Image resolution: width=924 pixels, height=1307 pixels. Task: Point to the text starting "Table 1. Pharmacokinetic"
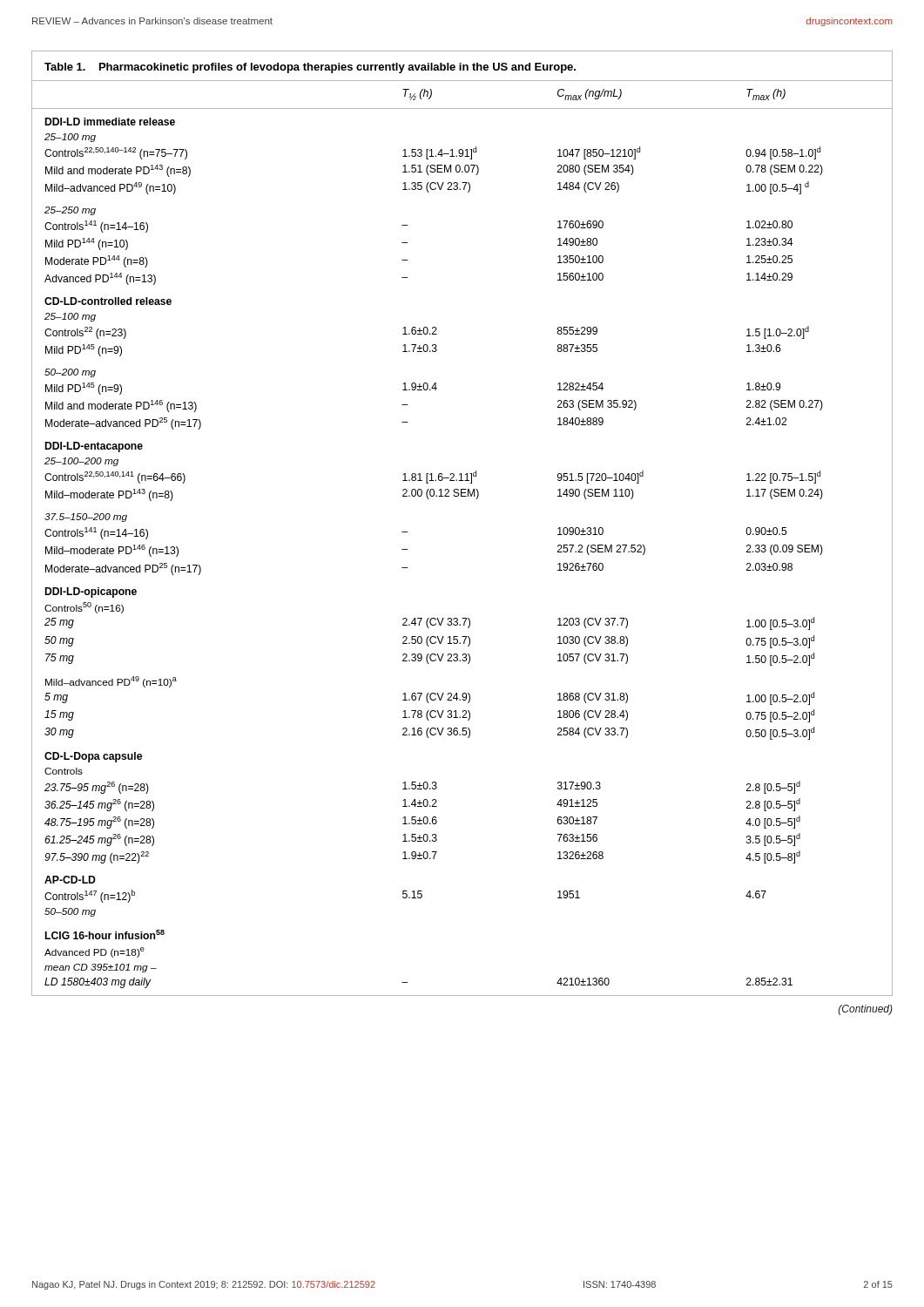click(310, 67)
